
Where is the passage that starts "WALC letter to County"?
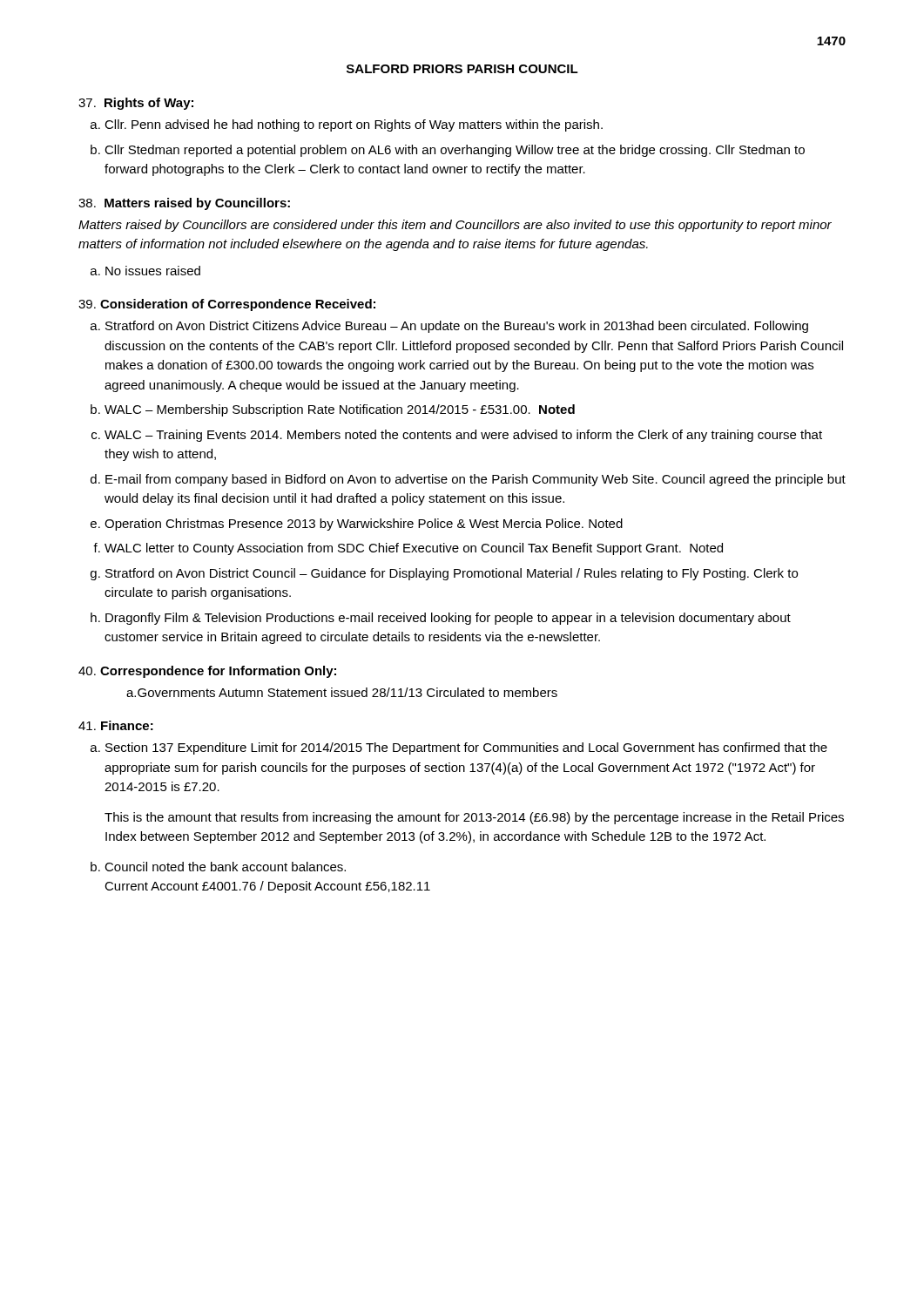coord(414,548)
